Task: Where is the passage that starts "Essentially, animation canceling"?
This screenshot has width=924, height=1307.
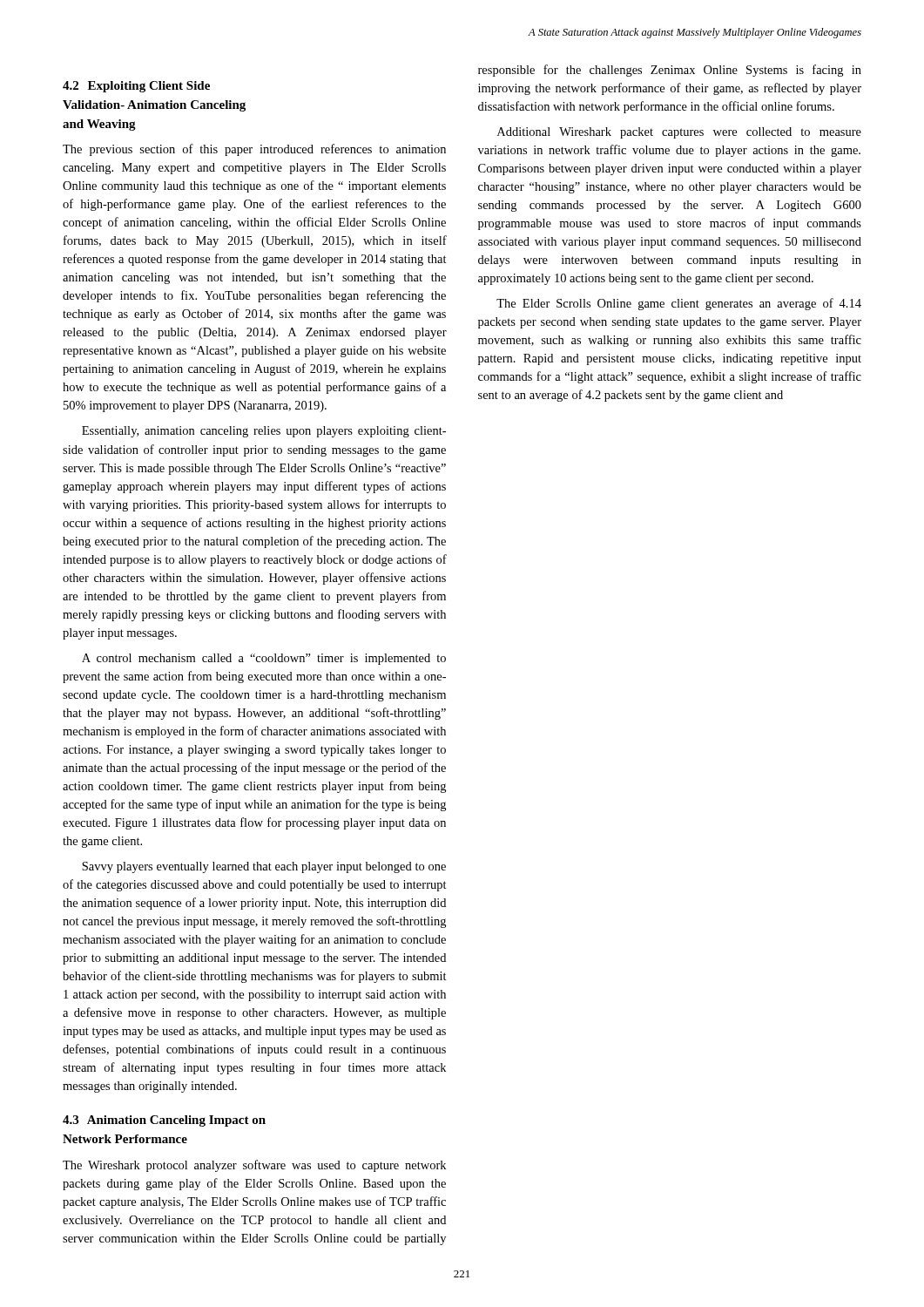Action: pos(255,532)
